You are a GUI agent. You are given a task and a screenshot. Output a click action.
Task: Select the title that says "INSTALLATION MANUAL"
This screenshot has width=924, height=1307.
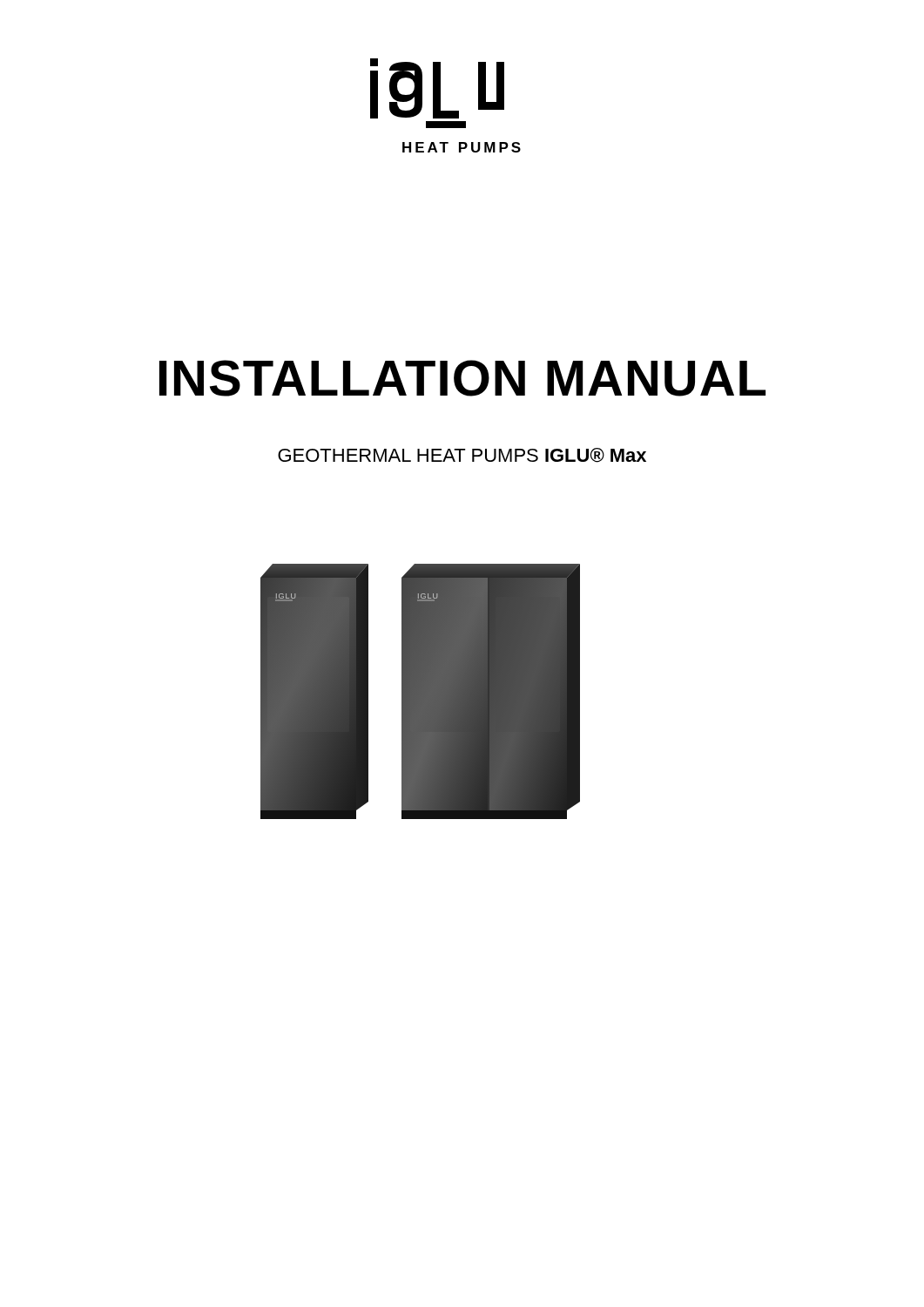462,378
